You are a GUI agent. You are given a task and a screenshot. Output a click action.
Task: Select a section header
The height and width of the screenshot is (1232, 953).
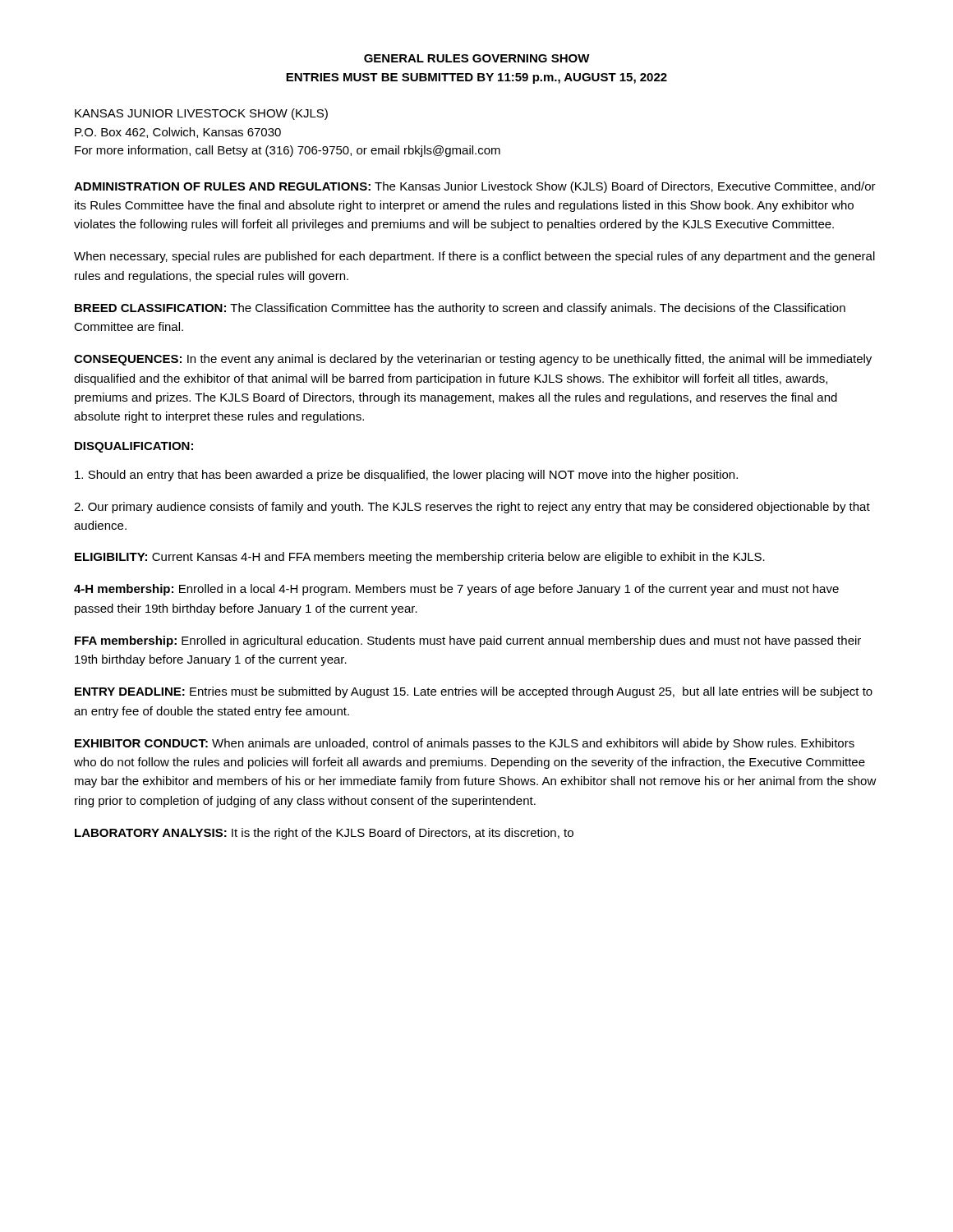click(134, 446)
